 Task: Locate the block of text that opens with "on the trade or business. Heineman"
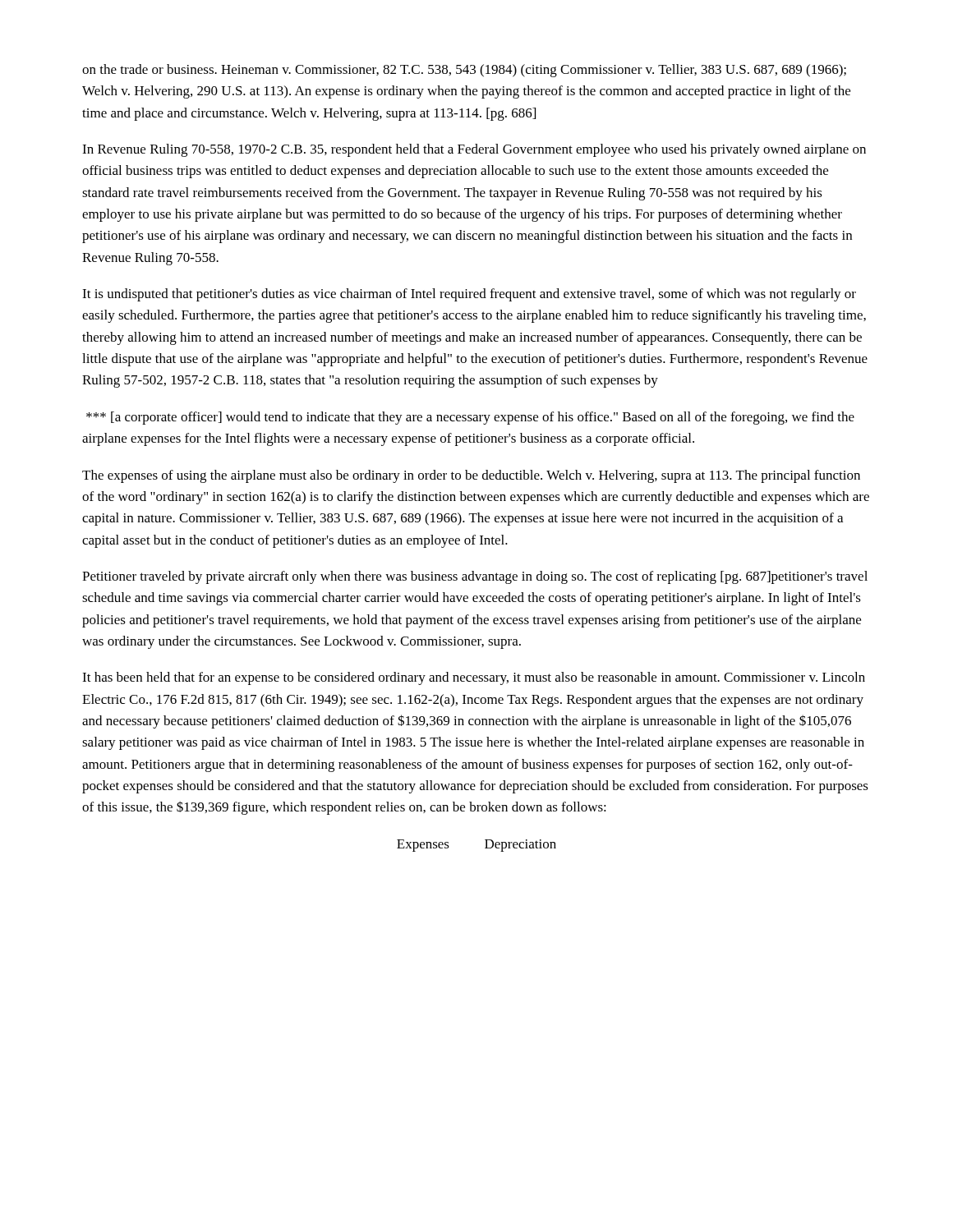coord(467,91)
